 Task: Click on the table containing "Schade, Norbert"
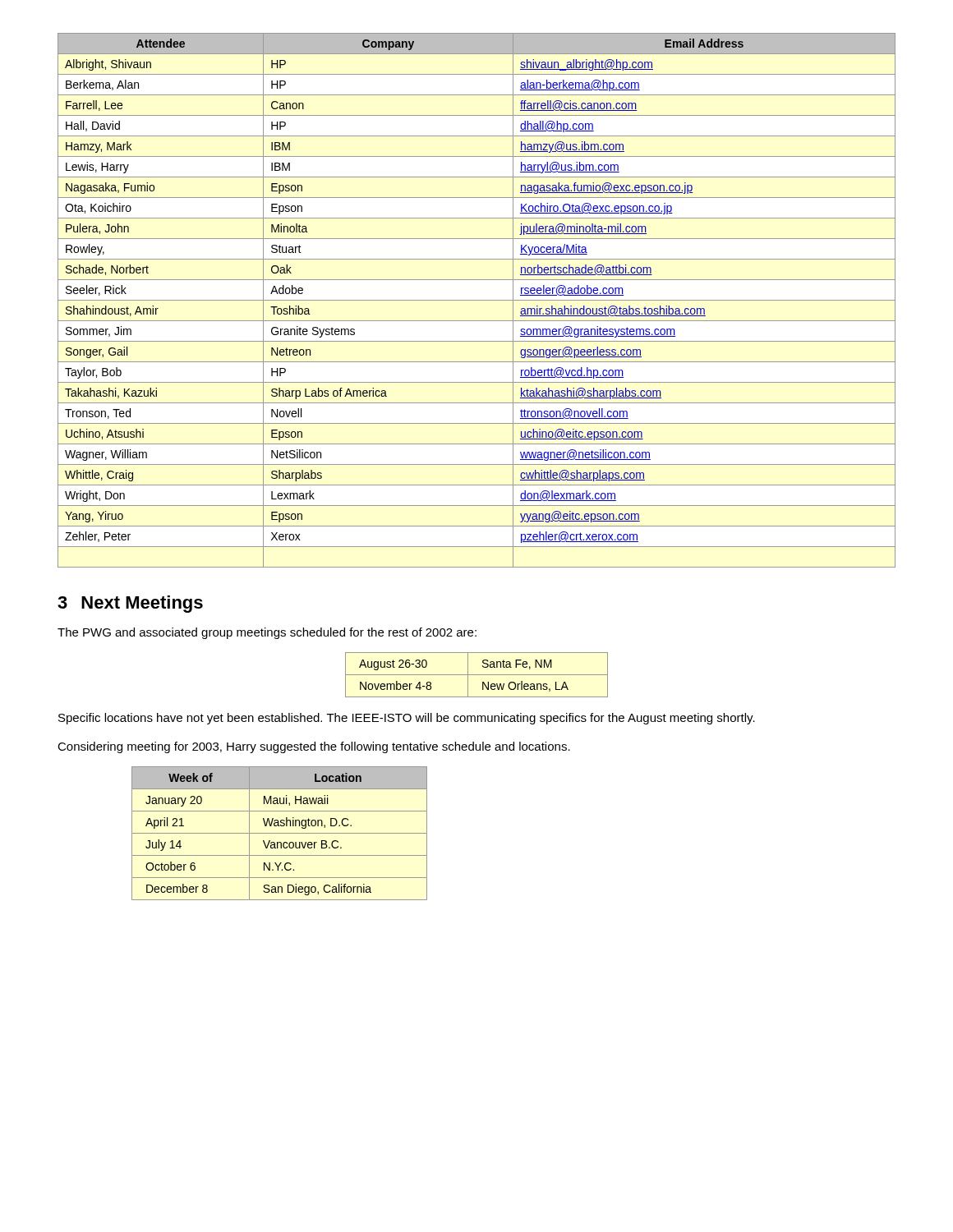[x=476, y=300]
